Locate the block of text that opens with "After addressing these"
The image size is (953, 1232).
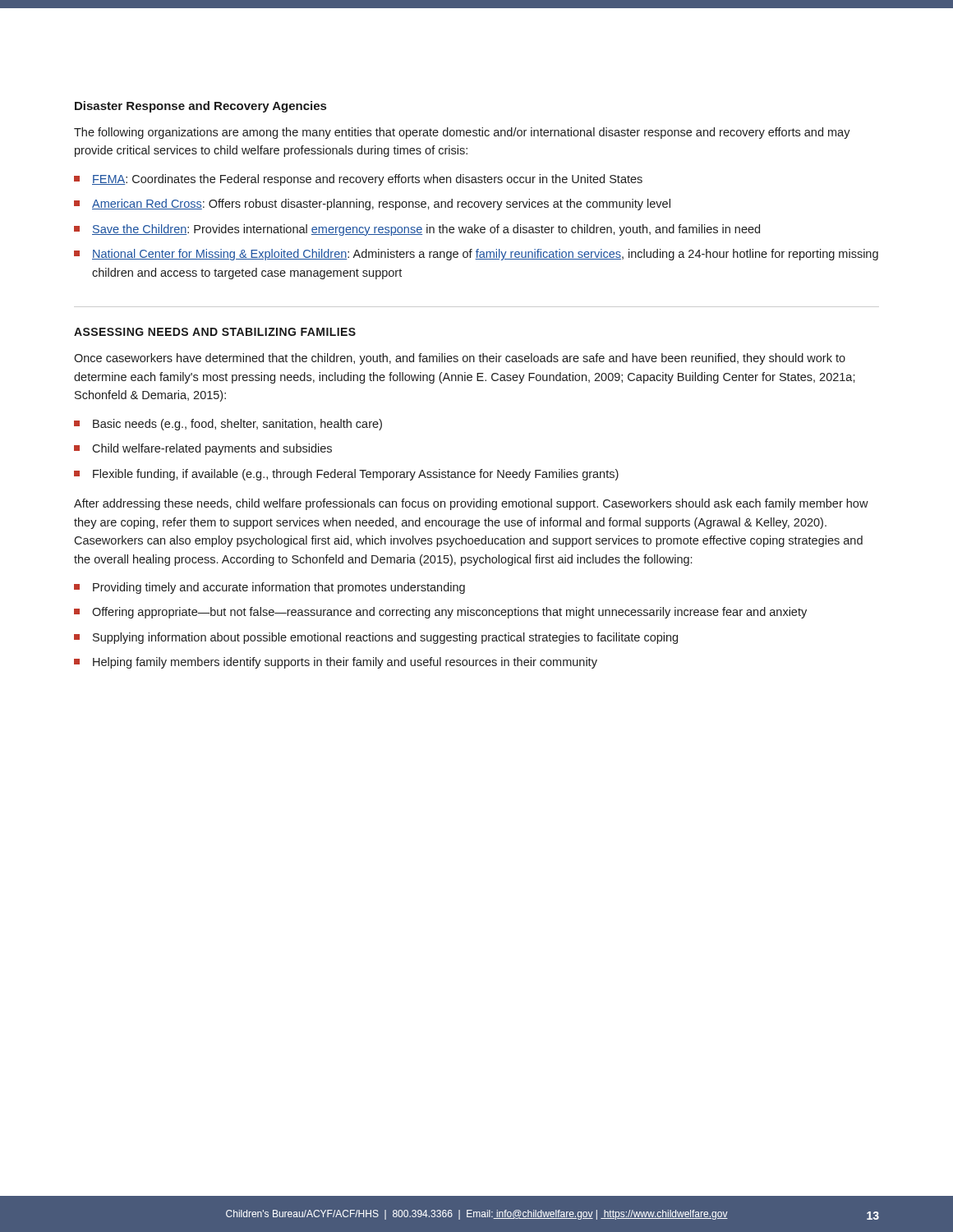click(476, 531)
